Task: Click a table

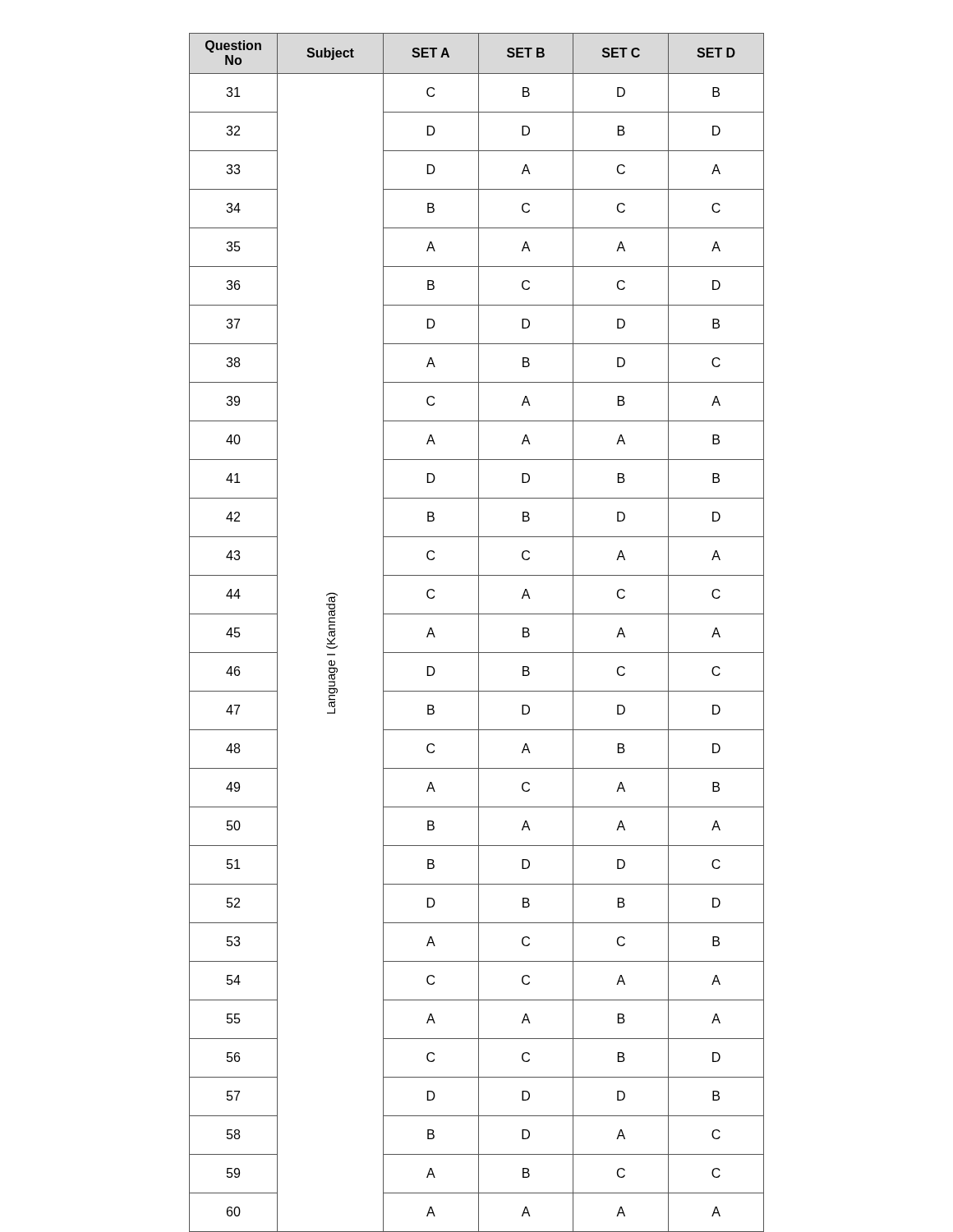Action: (476, 632)
